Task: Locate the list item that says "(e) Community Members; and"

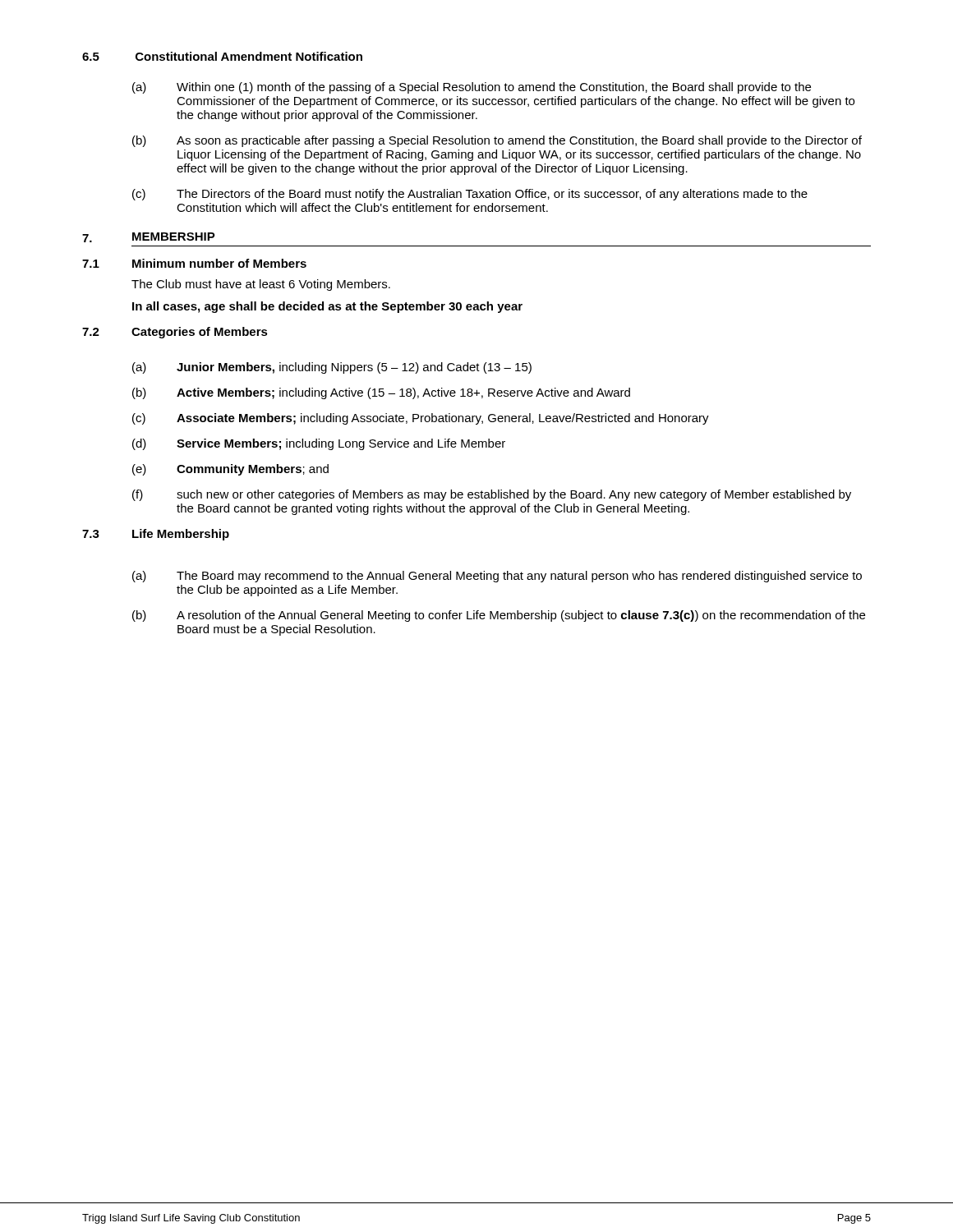Action: tap(230, 470)
